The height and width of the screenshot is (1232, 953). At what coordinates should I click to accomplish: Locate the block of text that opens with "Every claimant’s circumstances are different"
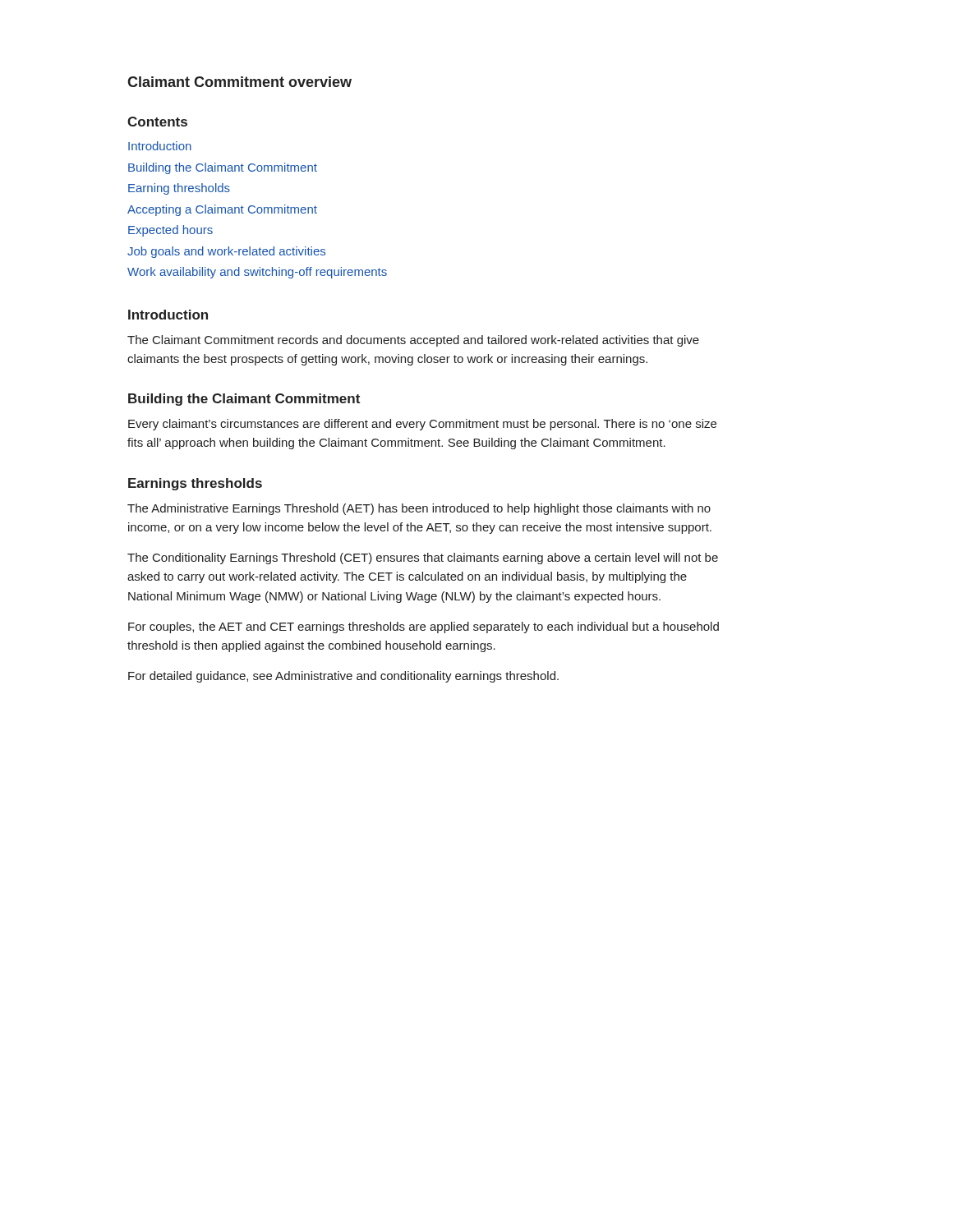pos(422,433)
